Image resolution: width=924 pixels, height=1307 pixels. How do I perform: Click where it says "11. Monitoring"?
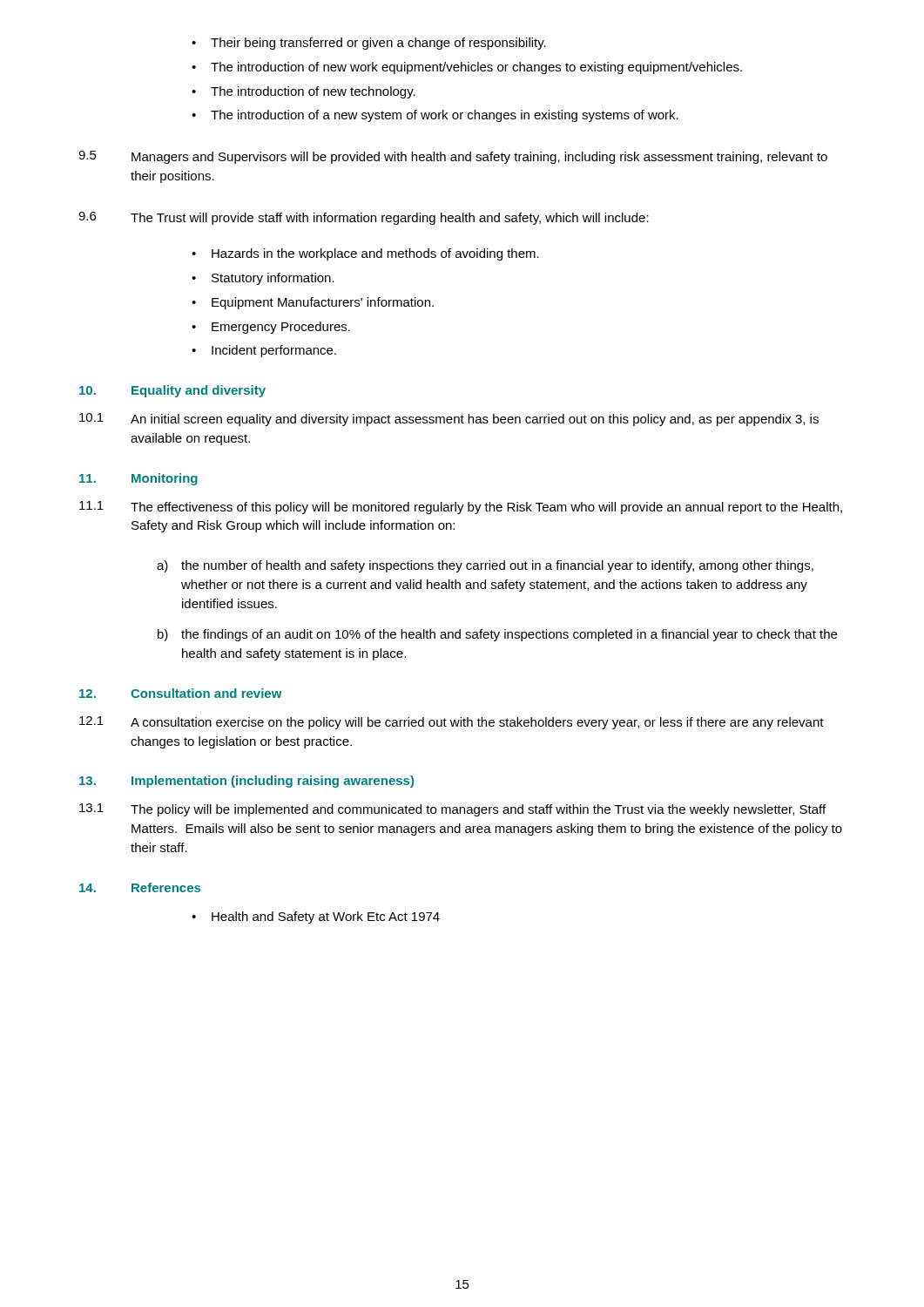coord(138,478)
